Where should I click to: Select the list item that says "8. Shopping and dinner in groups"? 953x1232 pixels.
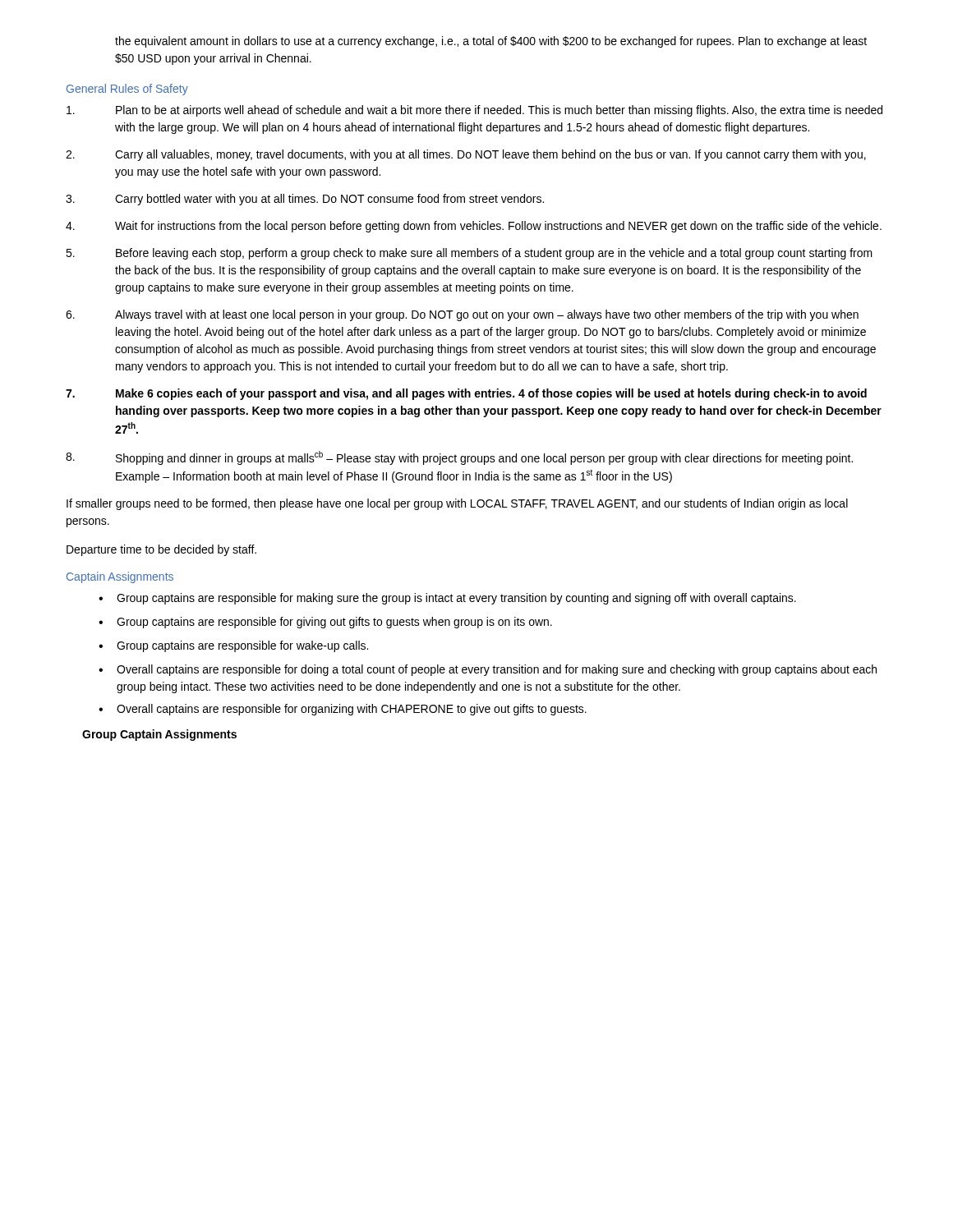click(x=476, y=467)
